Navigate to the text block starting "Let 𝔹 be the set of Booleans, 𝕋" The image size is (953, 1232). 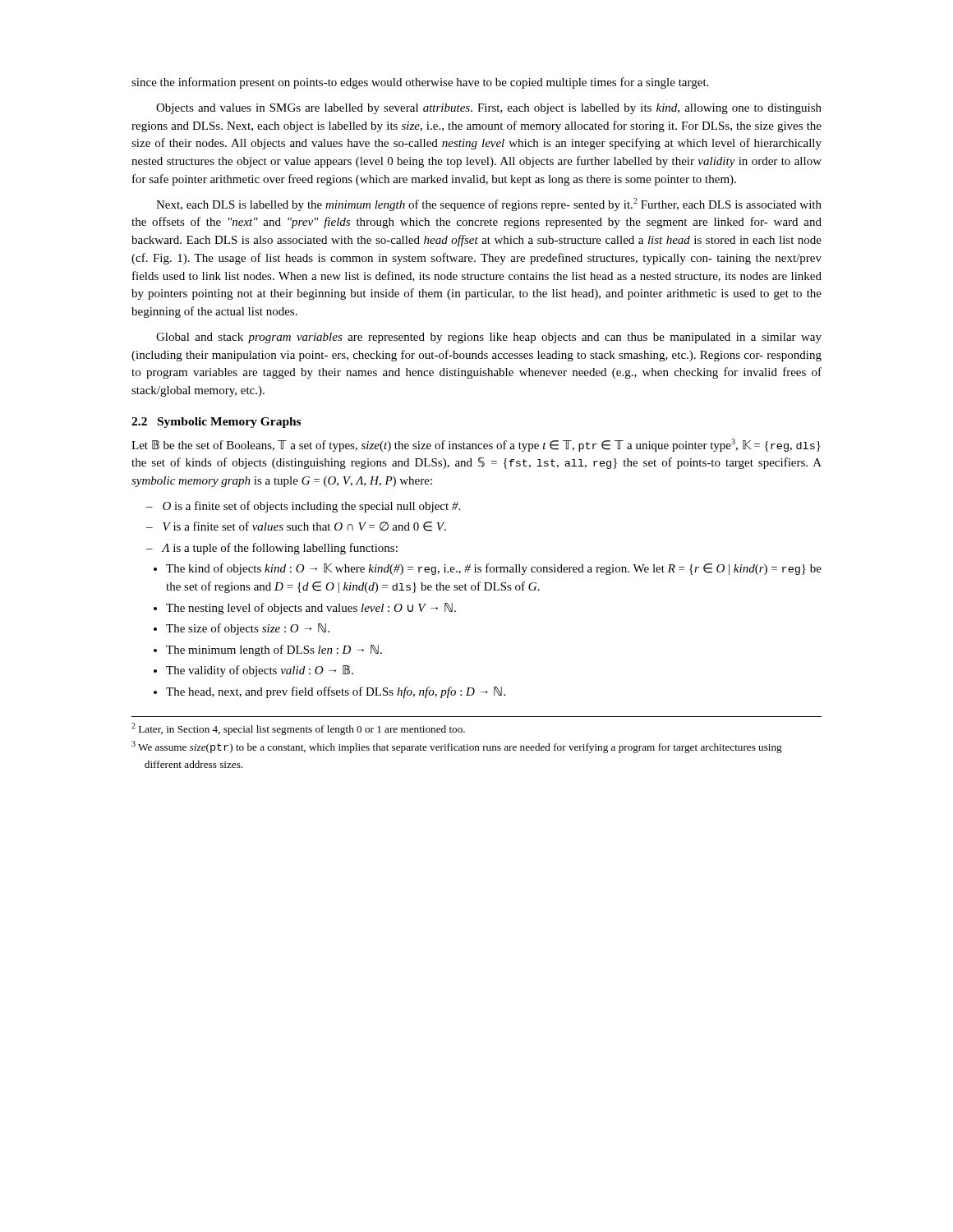click(476, 464)
